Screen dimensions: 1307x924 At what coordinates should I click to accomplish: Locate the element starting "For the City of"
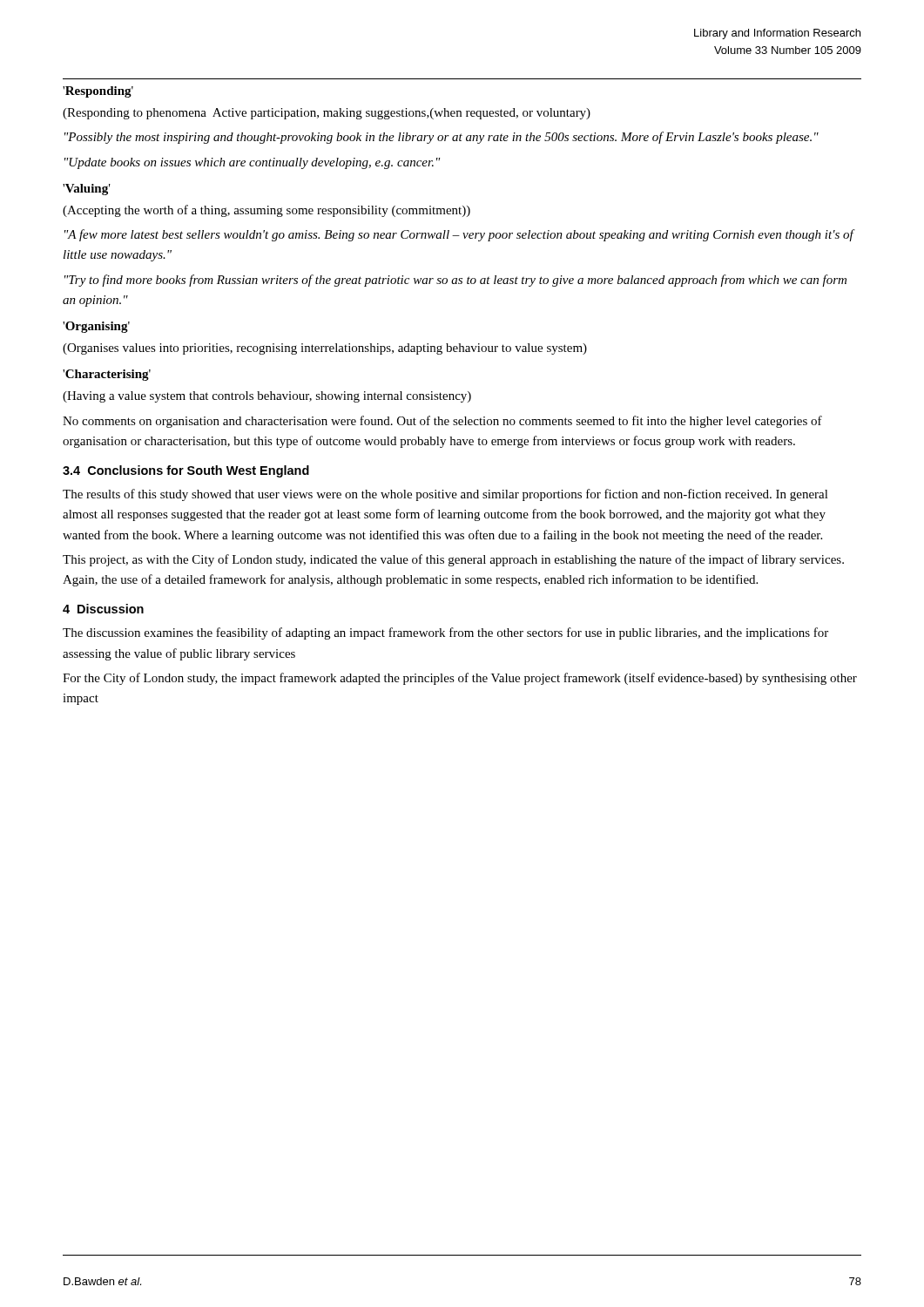(460, 688)
